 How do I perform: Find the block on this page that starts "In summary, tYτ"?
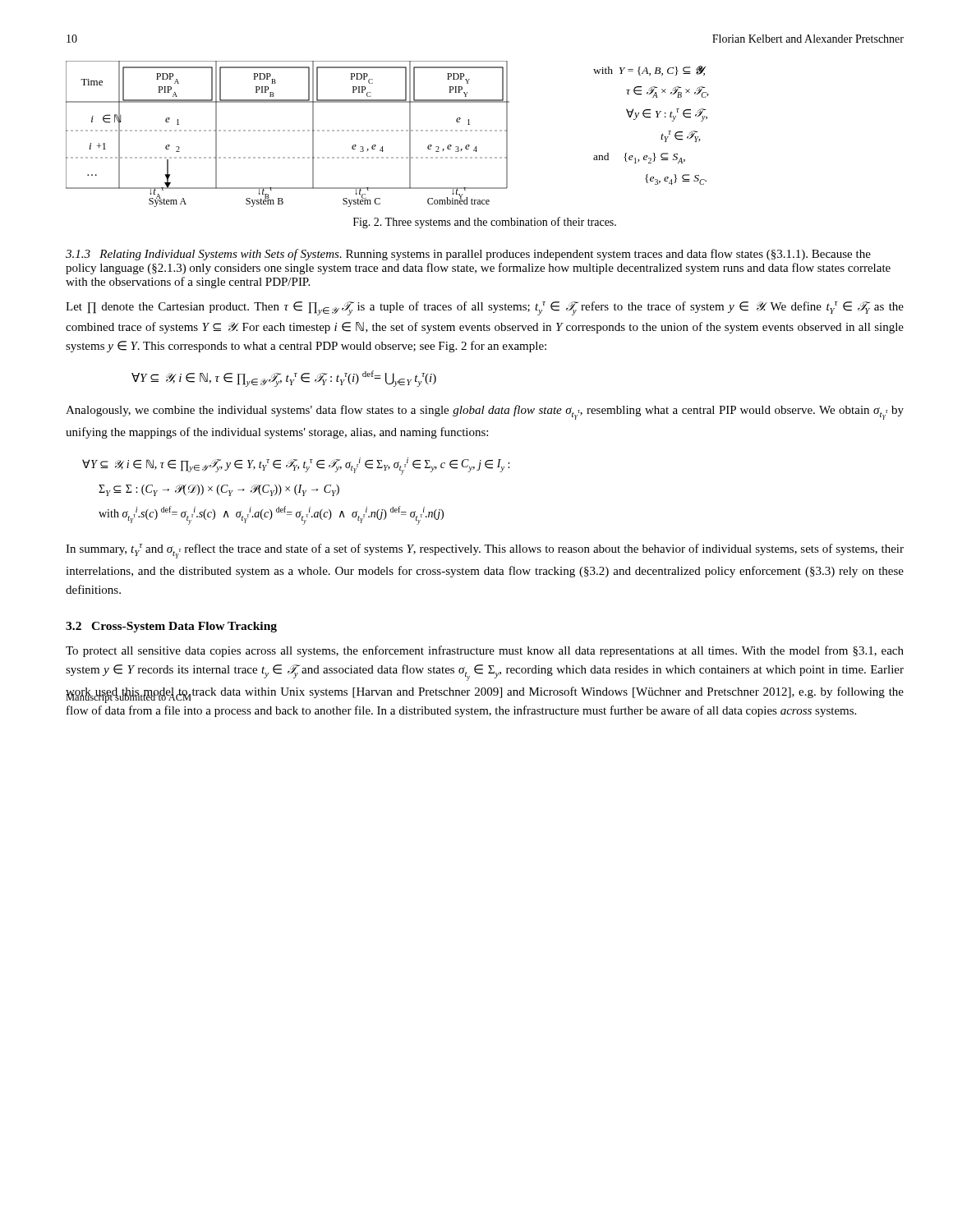pos(485,568)
